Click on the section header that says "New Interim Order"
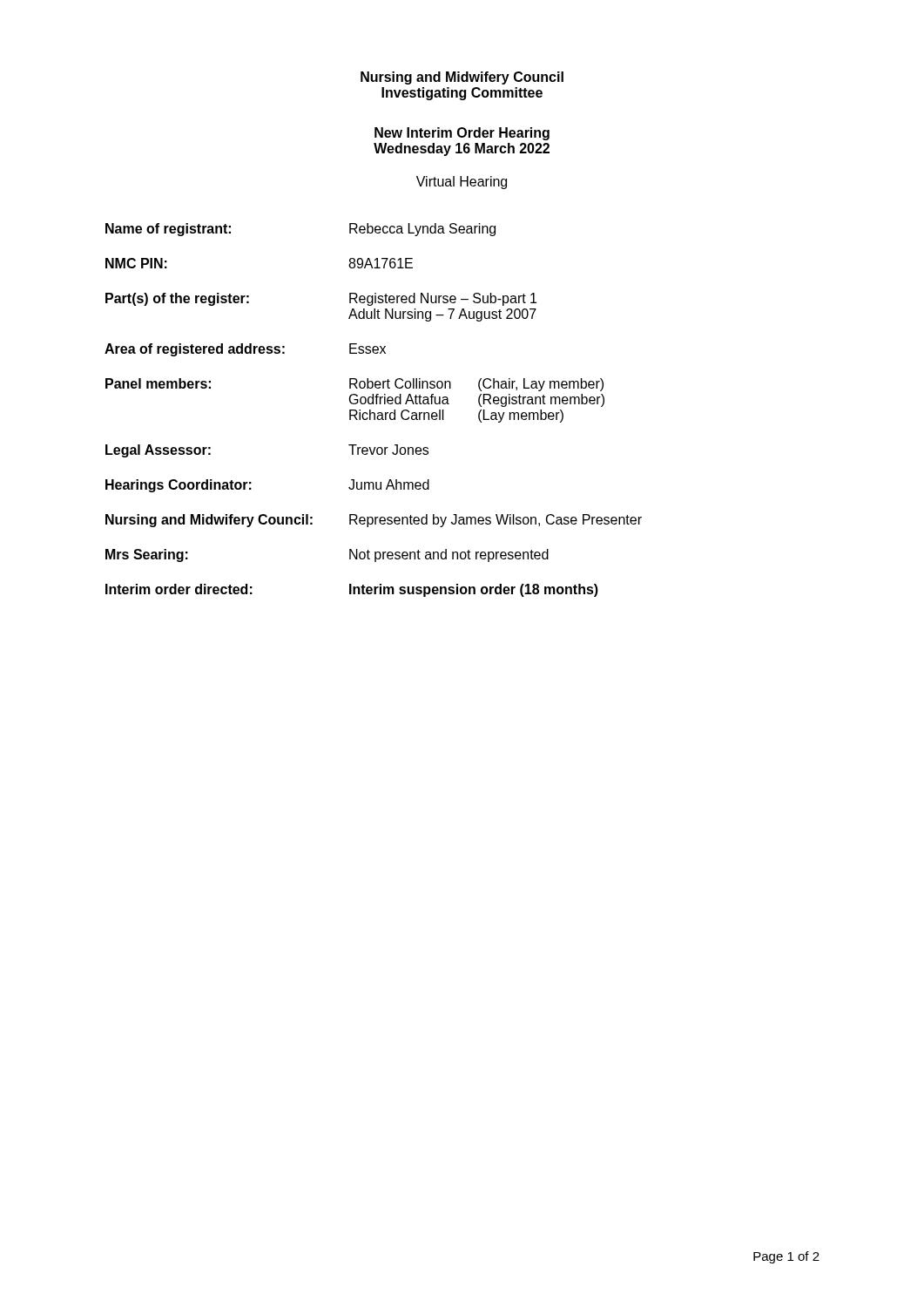The width and height of the screenshot is (924, 1307). 462,141
